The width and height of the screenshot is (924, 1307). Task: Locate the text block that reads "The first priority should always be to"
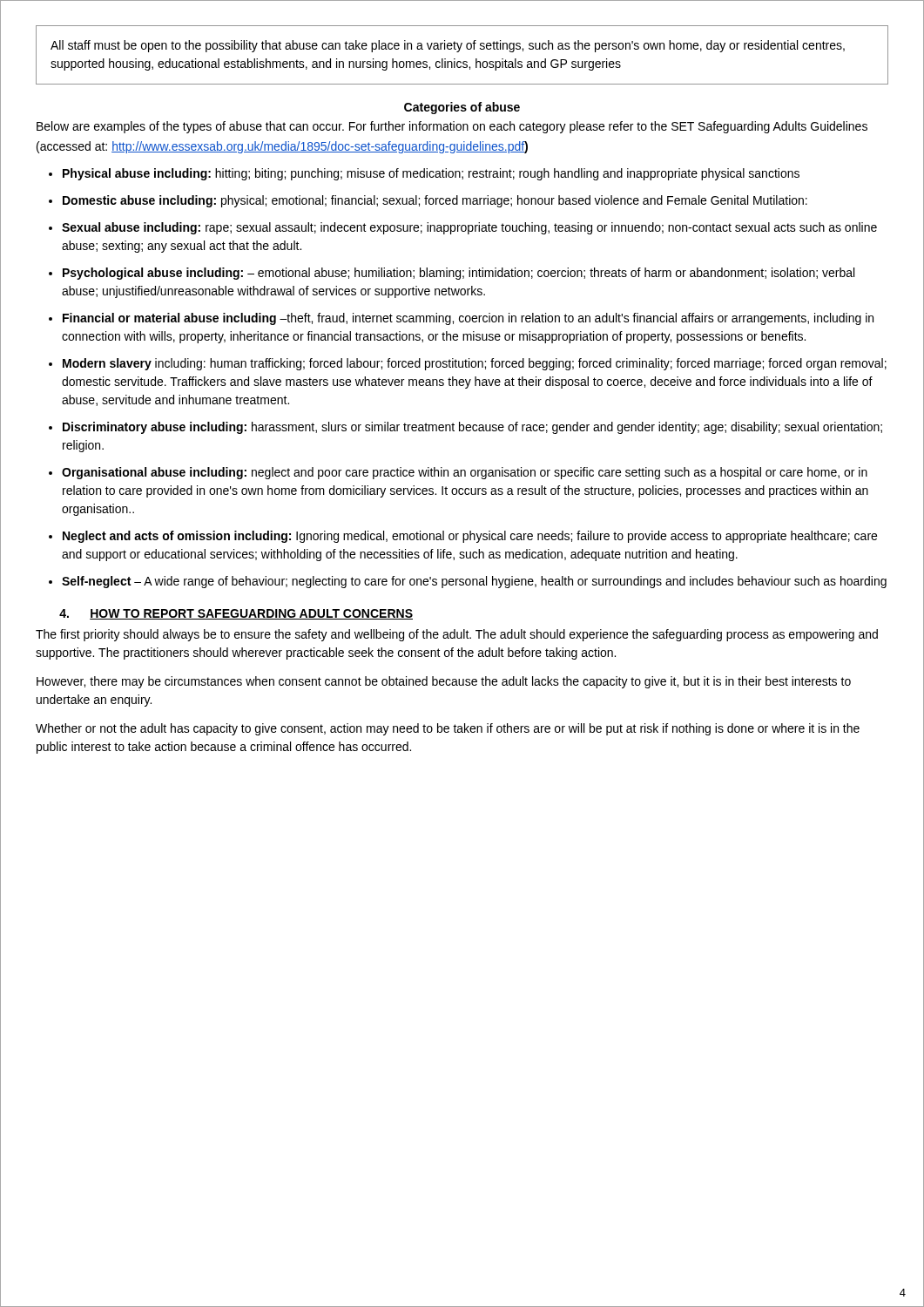[457, 644]
